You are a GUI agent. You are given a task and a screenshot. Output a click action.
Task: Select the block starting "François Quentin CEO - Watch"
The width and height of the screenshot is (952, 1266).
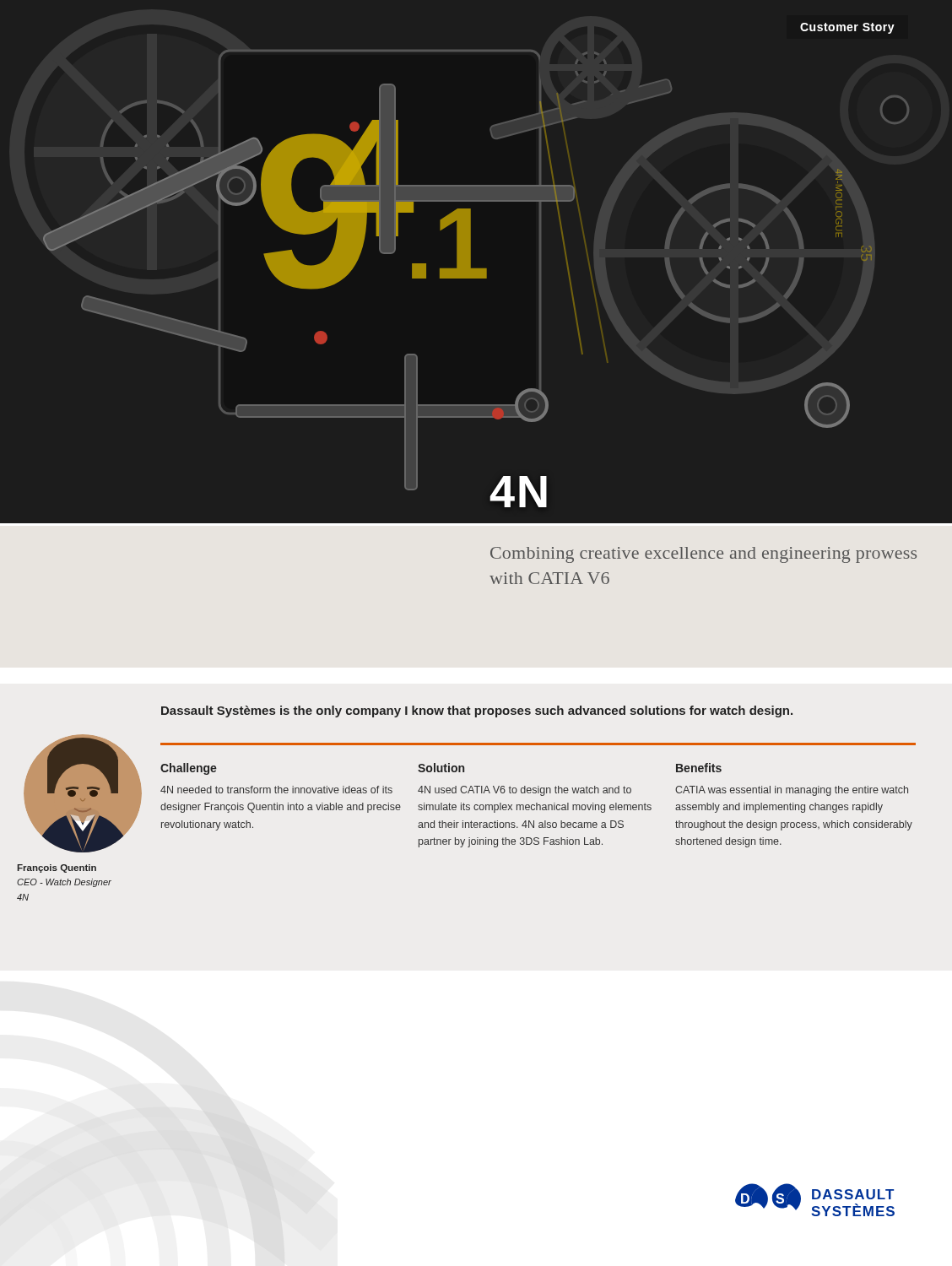click(64, 882)
